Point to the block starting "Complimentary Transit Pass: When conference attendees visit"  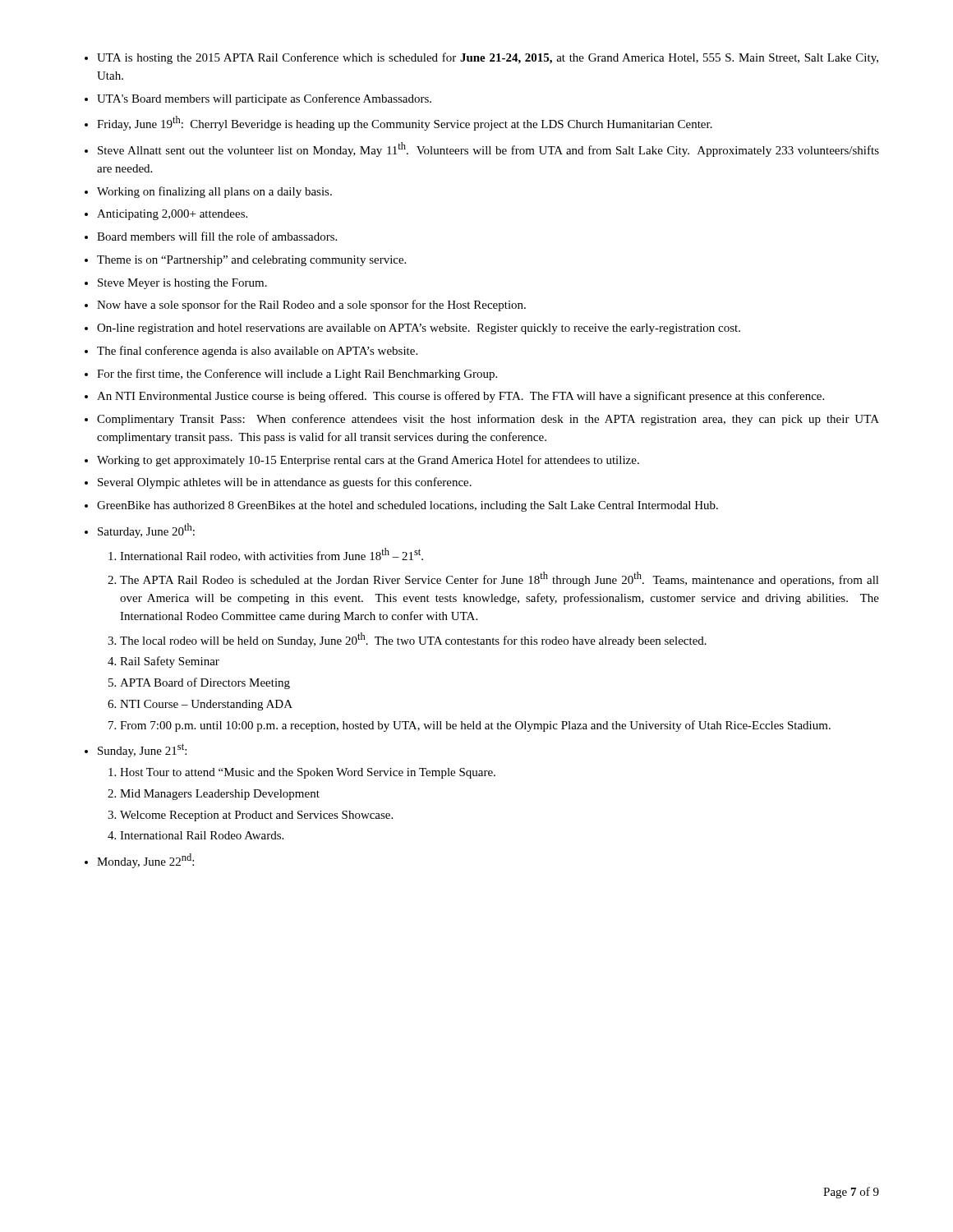[488, 428]
